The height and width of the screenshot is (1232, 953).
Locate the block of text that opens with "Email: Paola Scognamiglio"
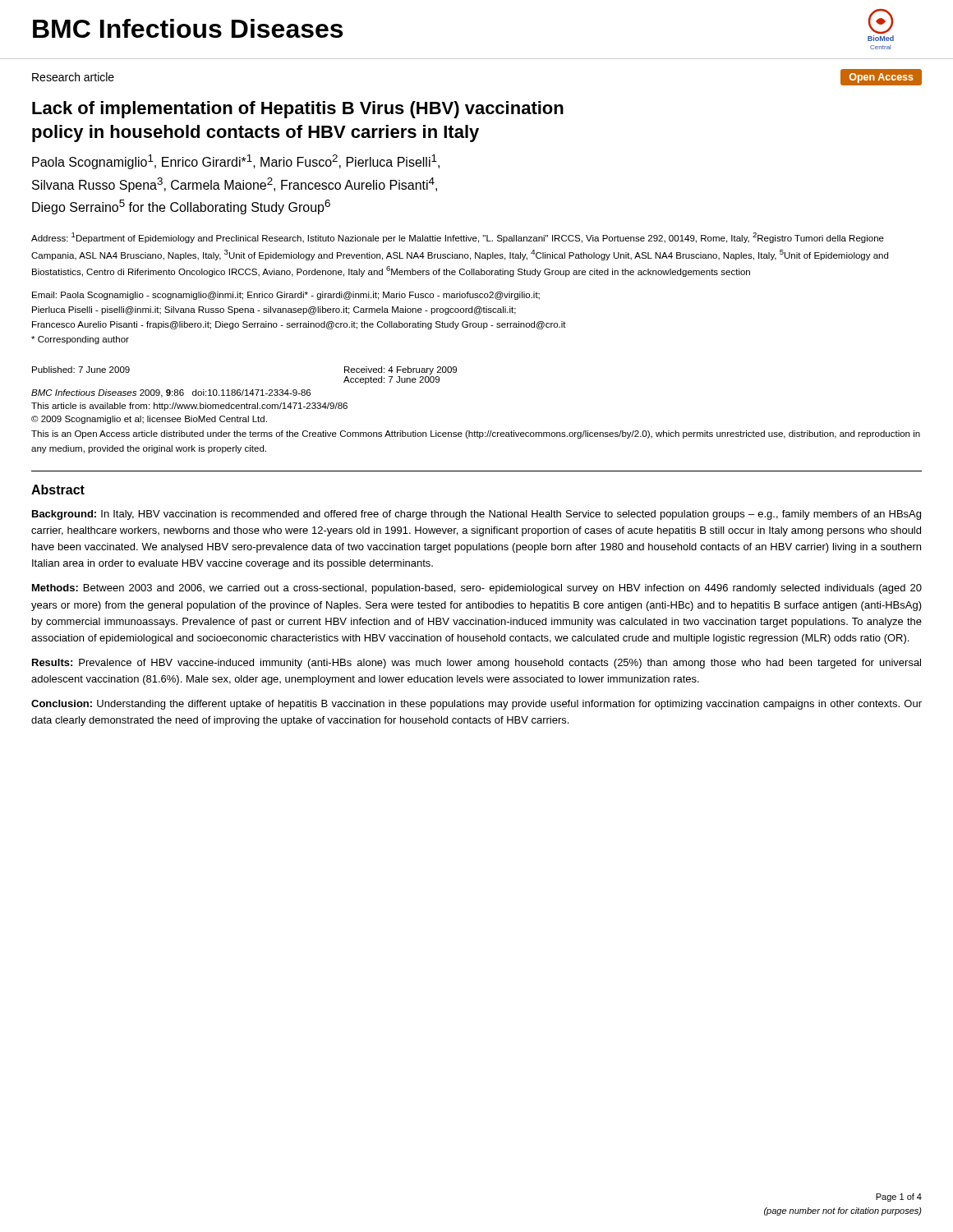click(298, 317)
